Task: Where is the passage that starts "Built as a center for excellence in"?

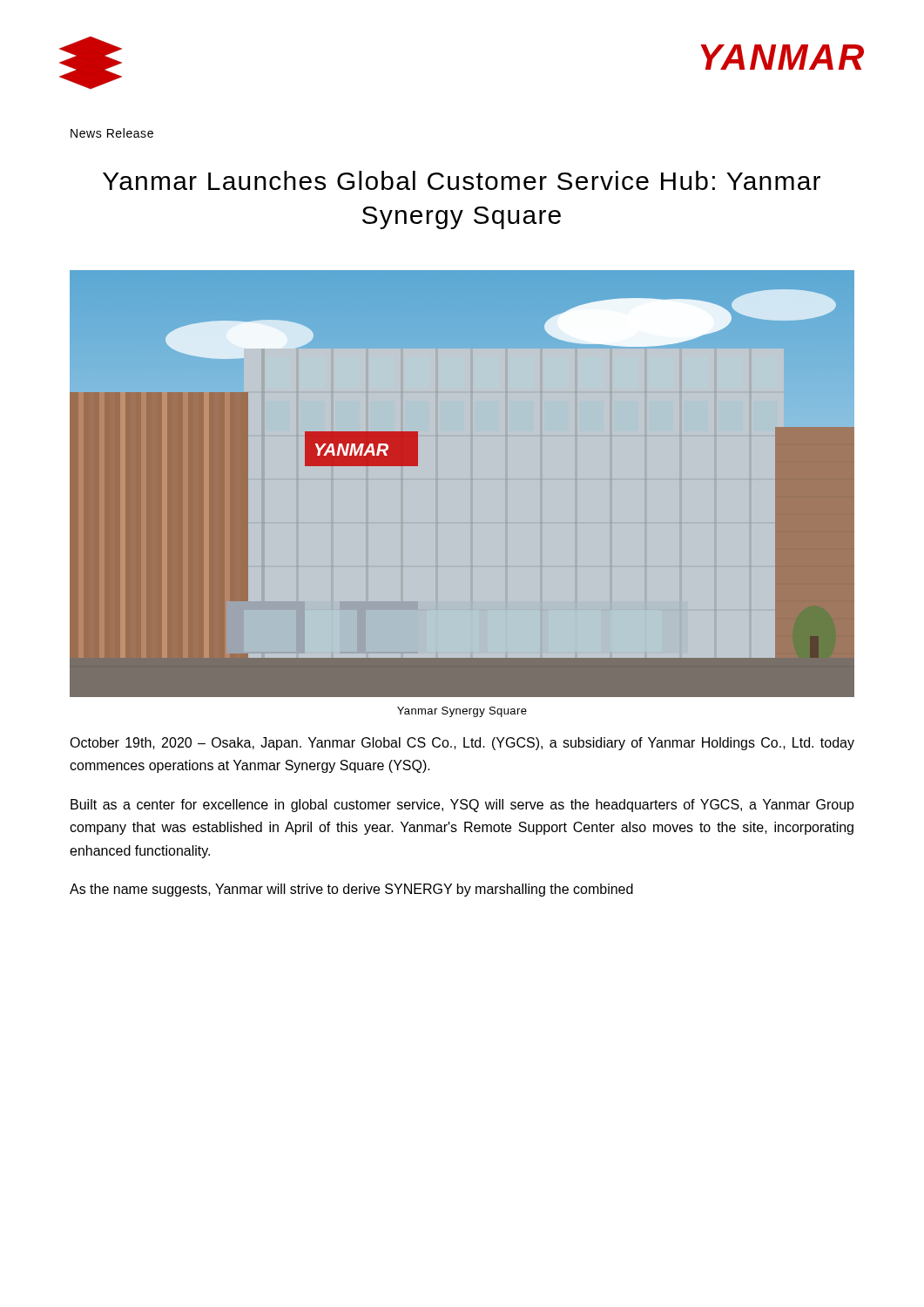Action: point(462,828)
